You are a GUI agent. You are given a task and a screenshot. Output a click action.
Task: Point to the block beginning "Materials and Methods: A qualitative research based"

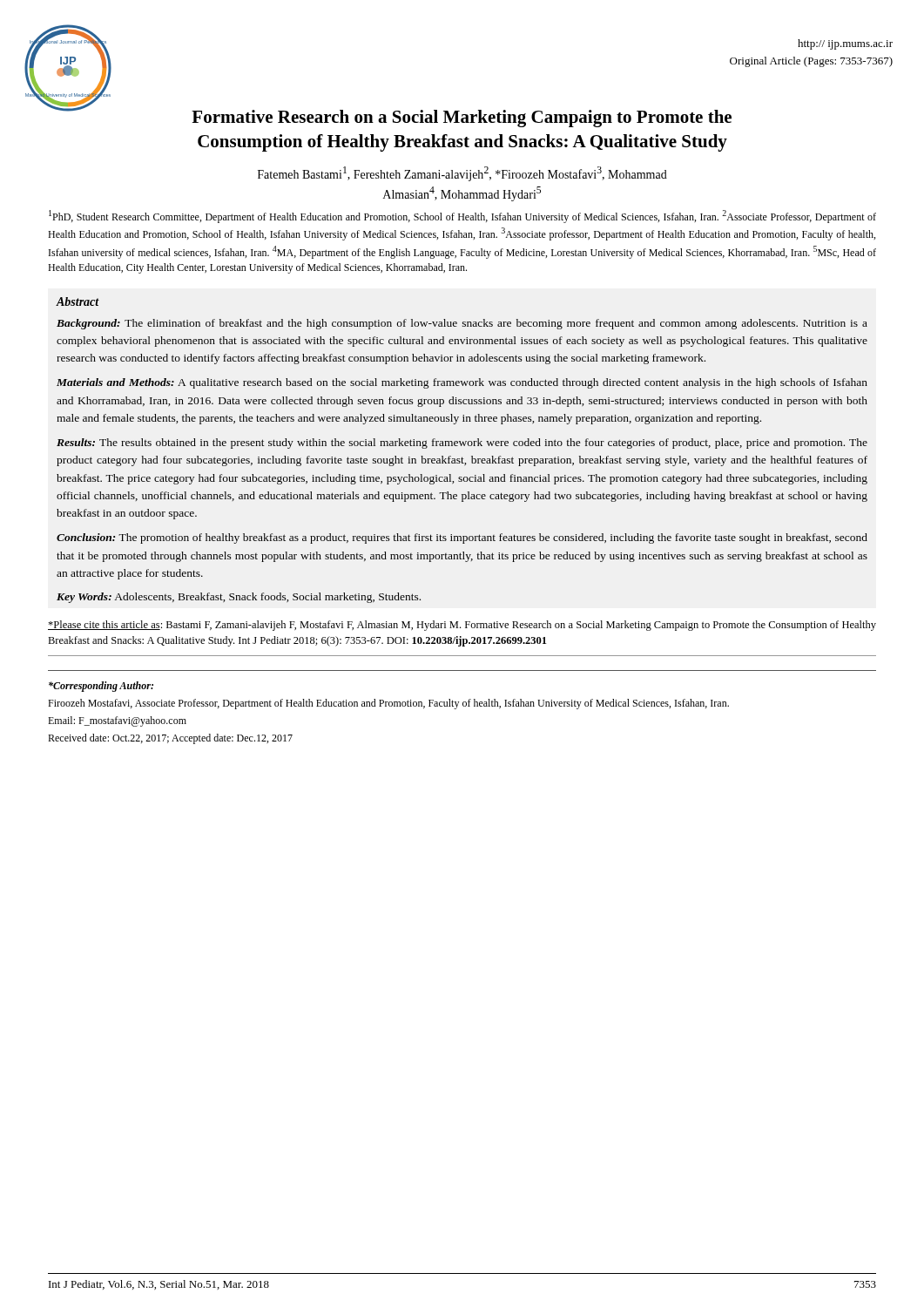(462, 400)
